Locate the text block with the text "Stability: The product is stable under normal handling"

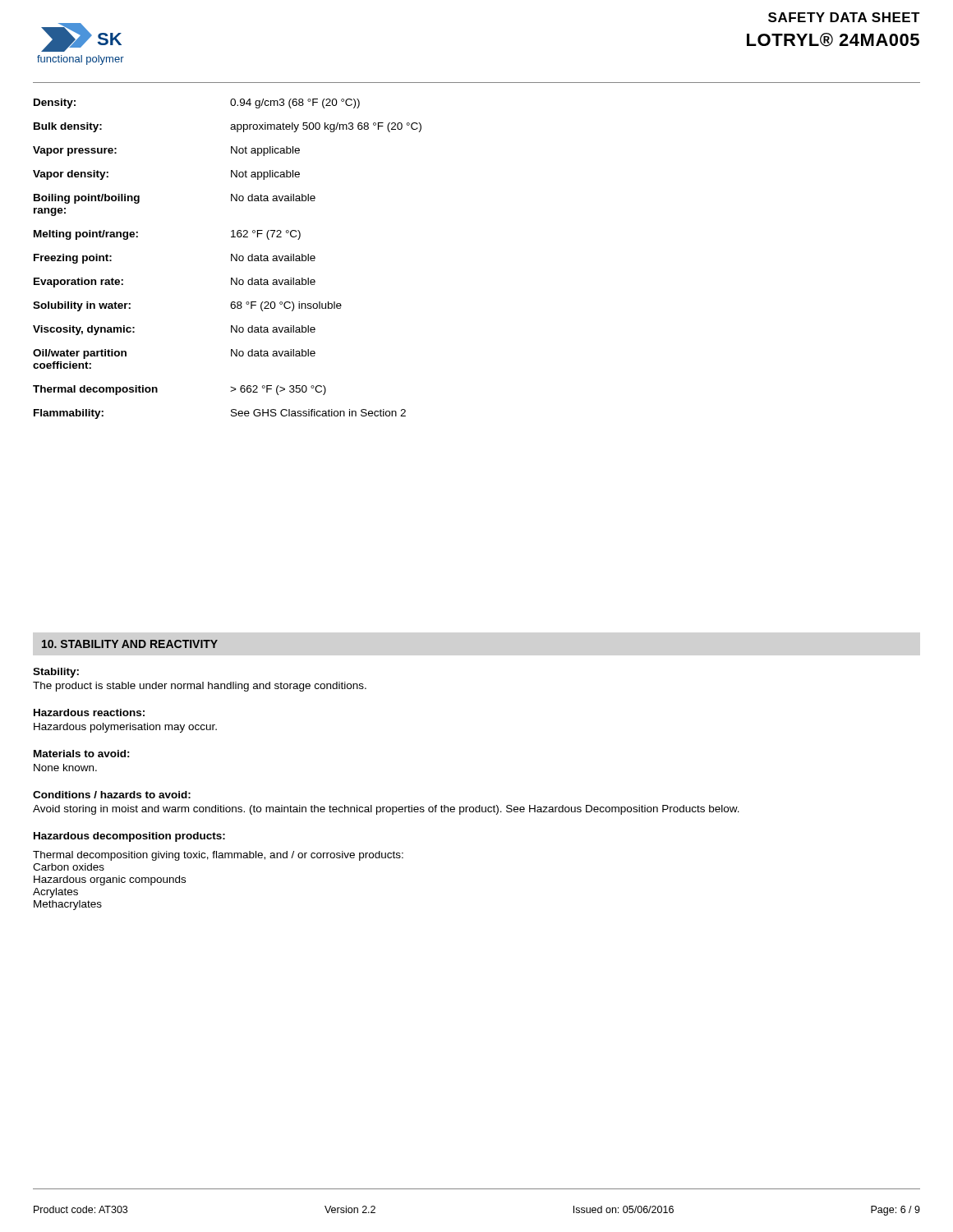56,673
